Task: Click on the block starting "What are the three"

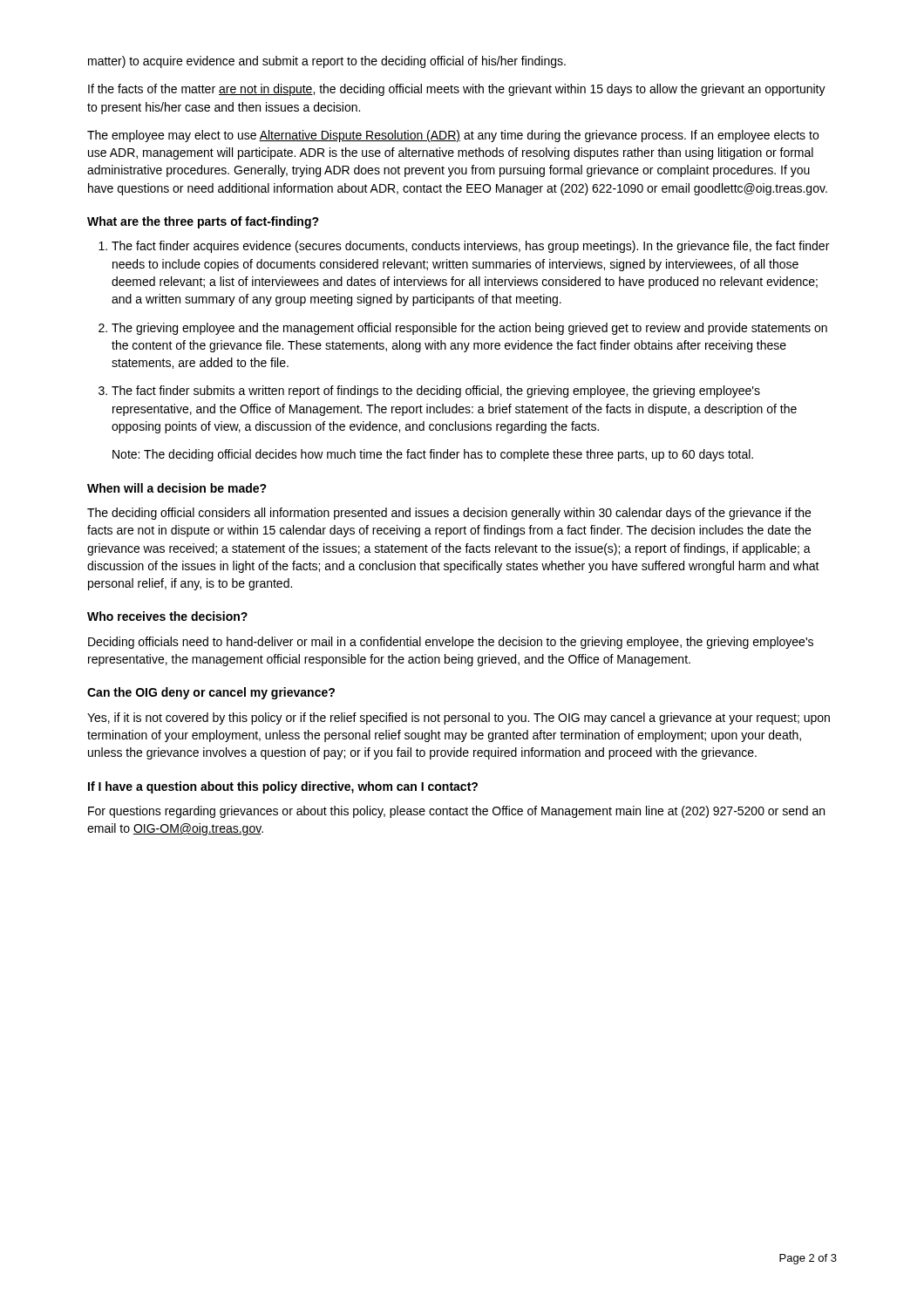Action: [203, 222]
